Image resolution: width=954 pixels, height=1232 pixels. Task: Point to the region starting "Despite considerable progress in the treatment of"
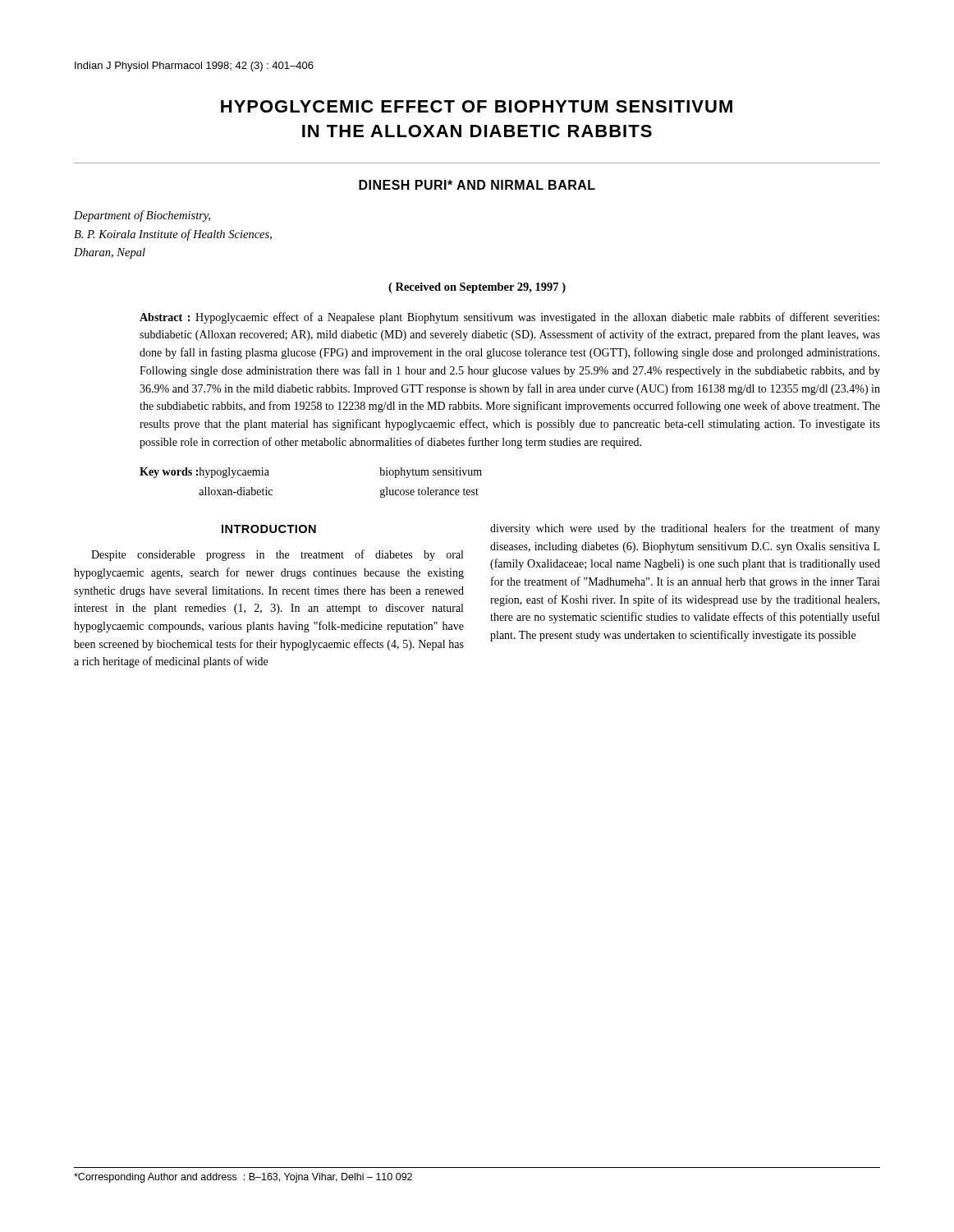[x=269, y=609]
